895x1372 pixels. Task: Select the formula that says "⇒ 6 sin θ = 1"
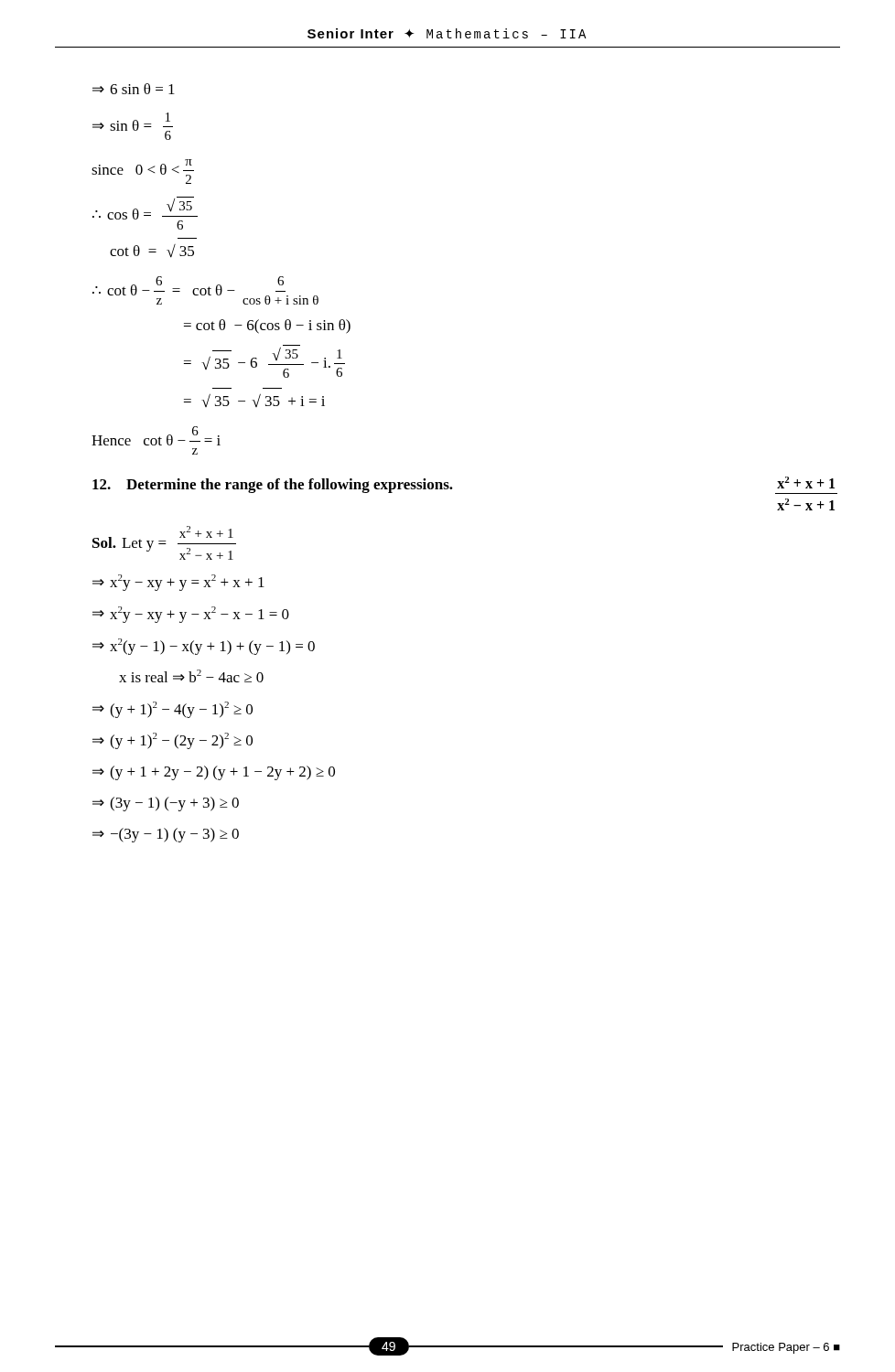tap(133, 90)
